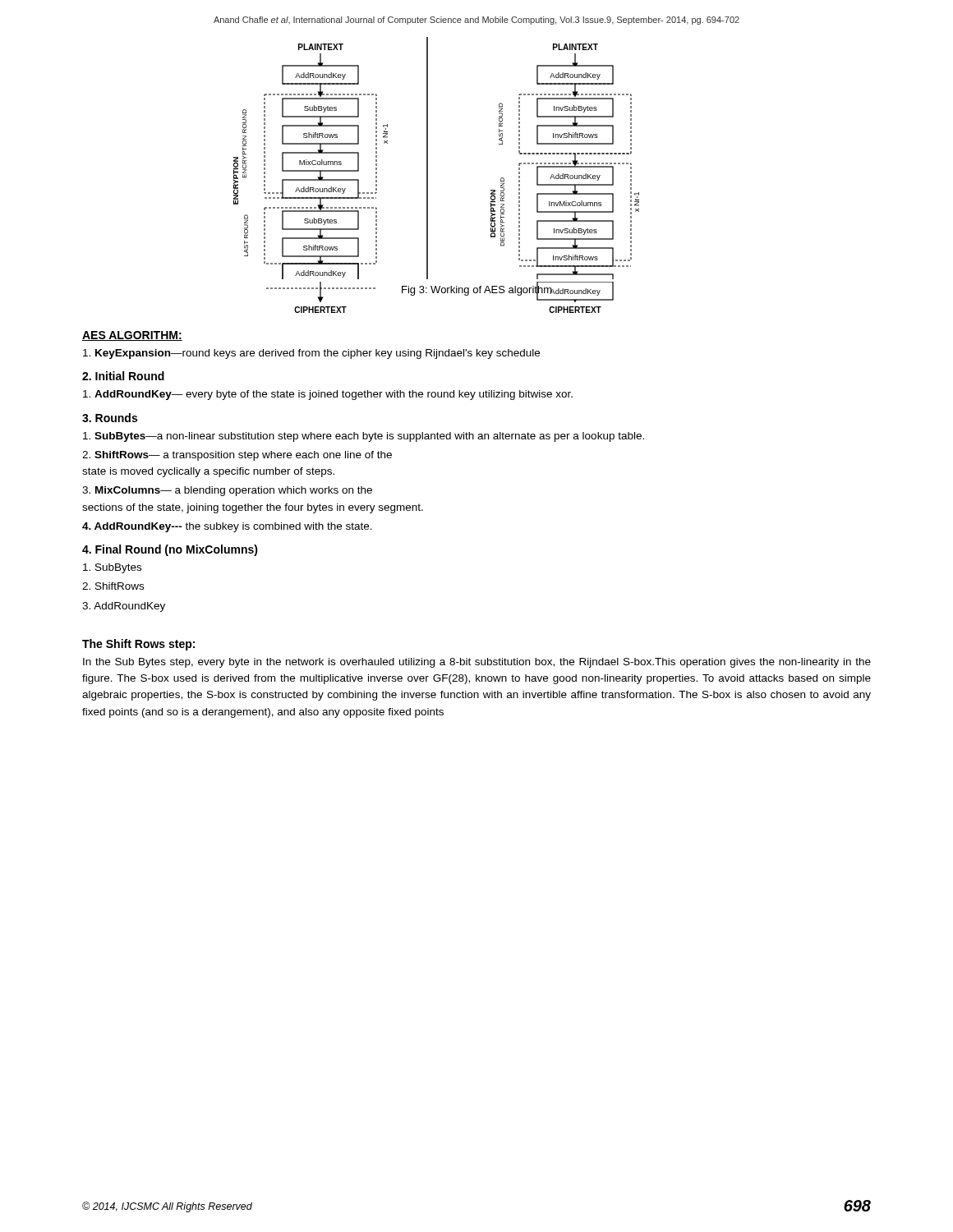The width and height of the screenshot is (953, 1232).
Task: Select the schematic
Action: coord(476,178)
